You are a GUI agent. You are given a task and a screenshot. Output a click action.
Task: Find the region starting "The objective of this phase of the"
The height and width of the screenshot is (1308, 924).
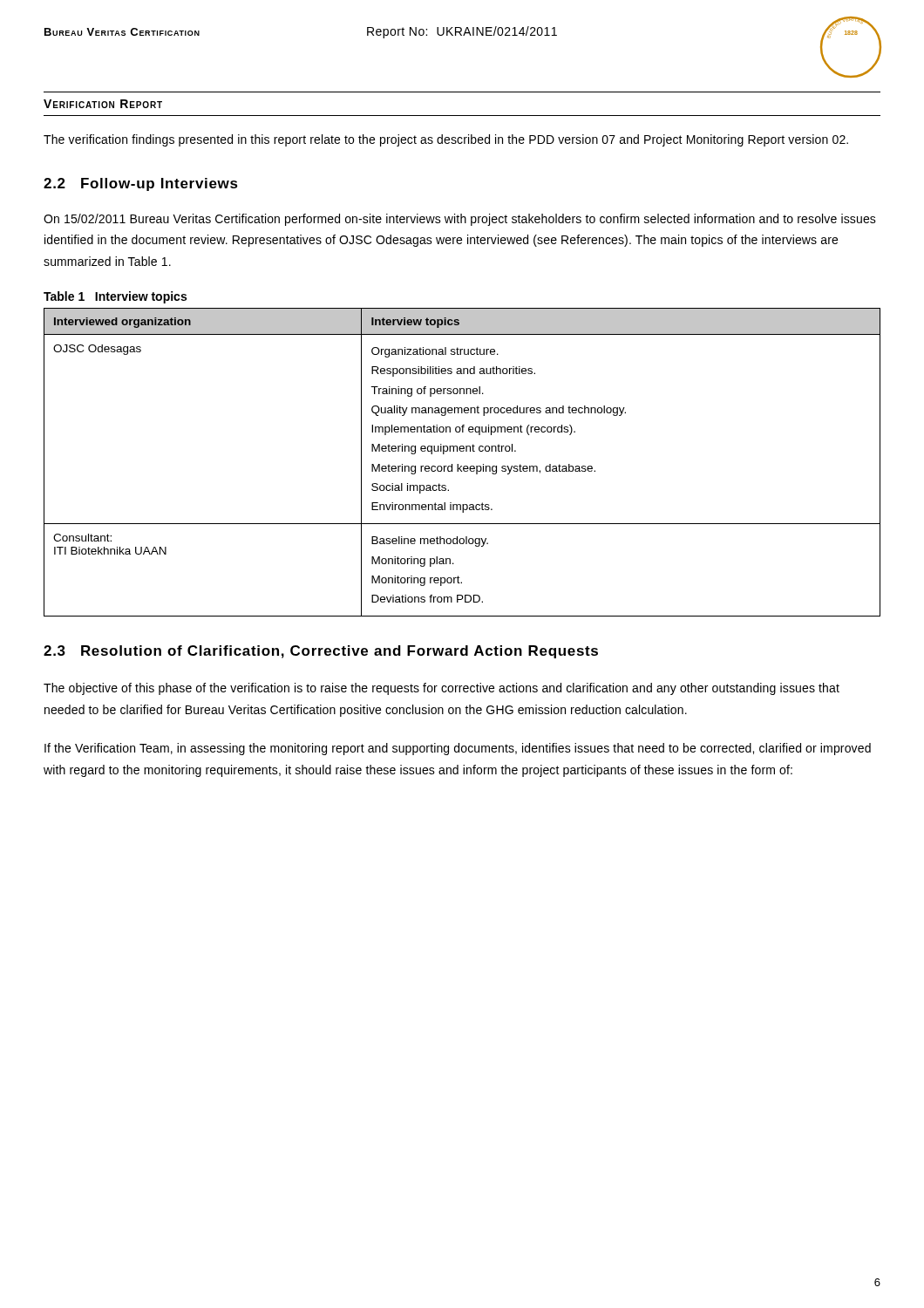(442, 699)
